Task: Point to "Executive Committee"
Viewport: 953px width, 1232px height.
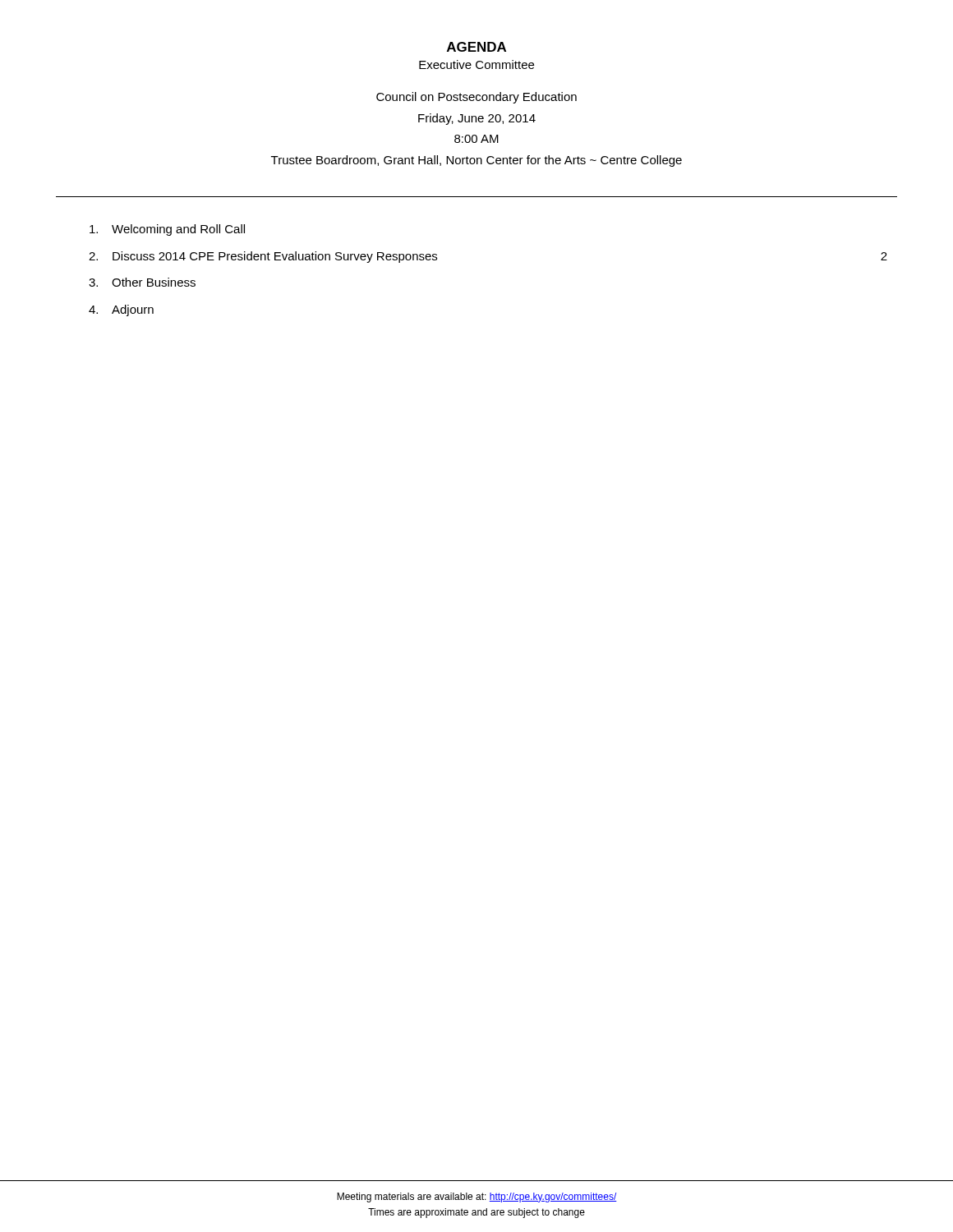Action: click(476, 64)
